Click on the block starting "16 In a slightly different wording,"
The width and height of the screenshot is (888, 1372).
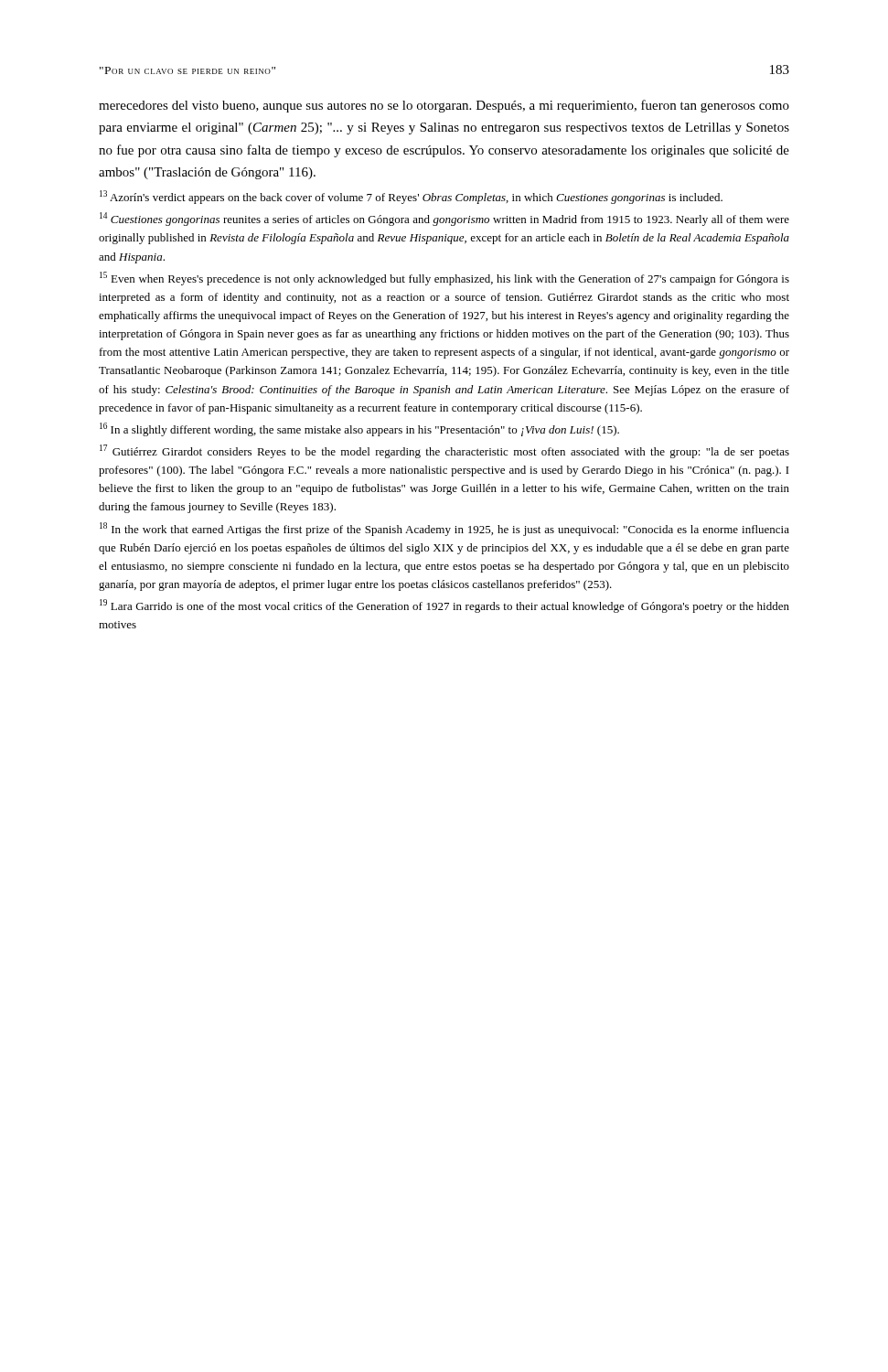coord(359,429)
